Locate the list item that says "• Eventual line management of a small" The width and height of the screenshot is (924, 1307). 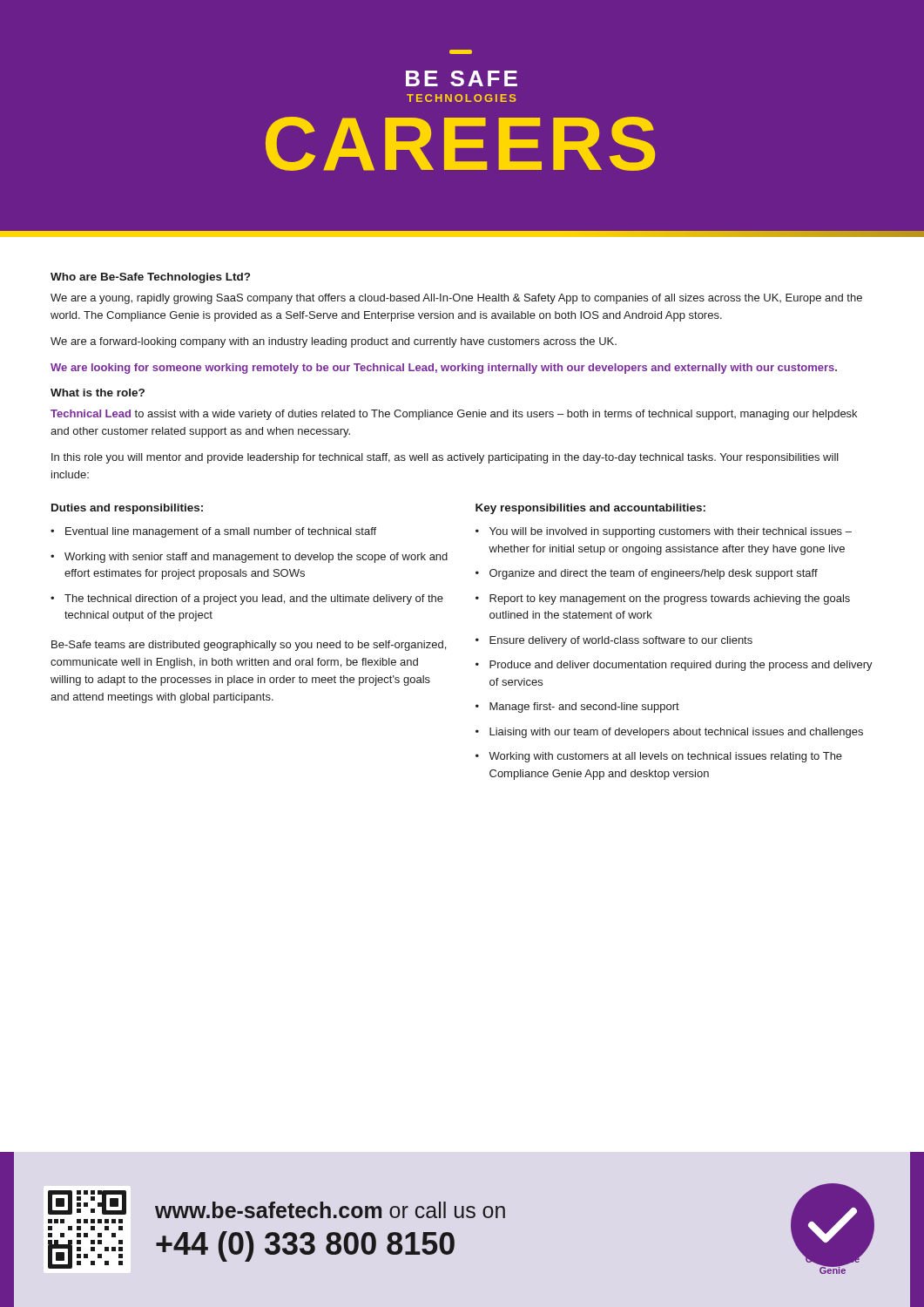[x=213, y=531]
